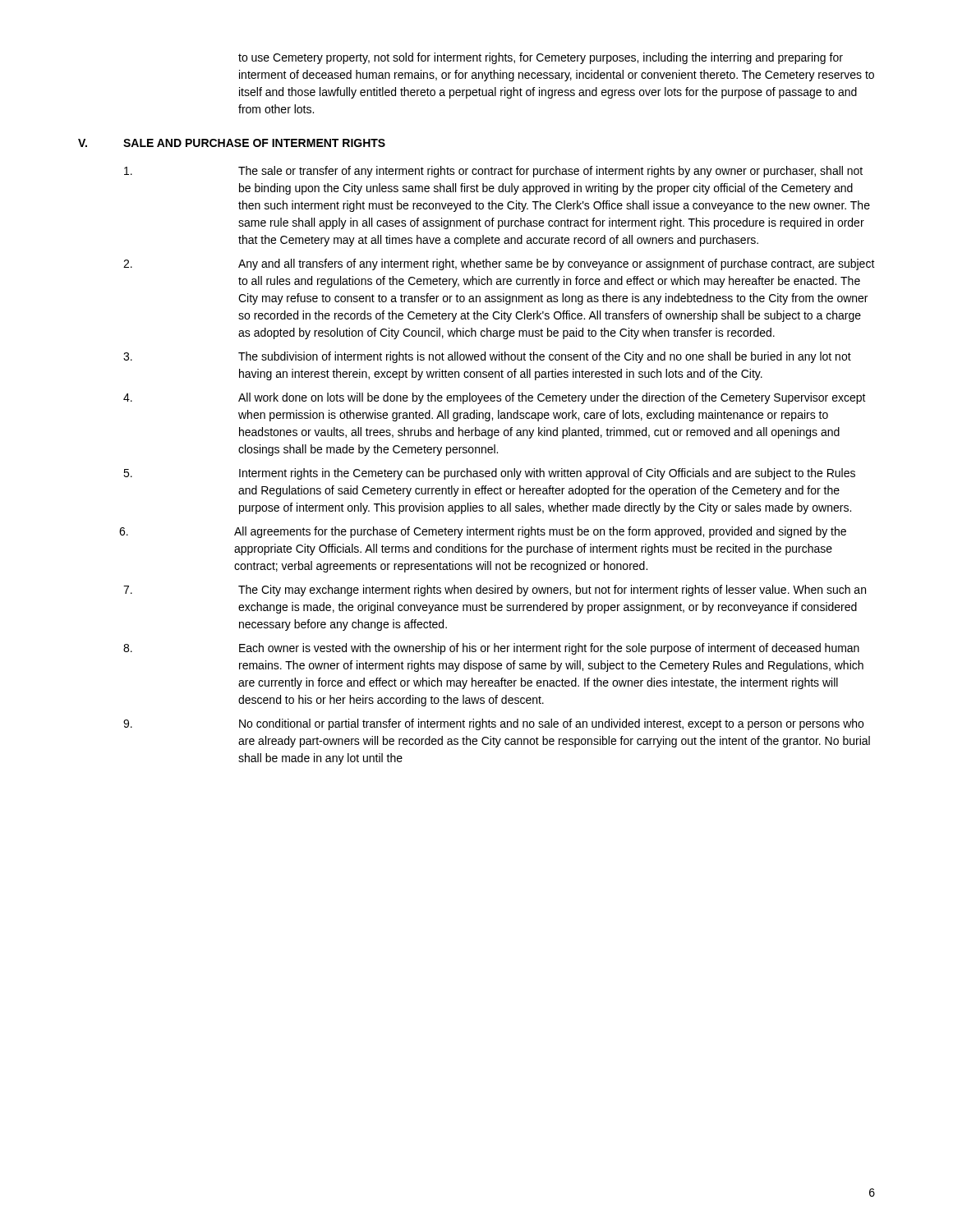
Task: Select the block starting "6. All agreements for the purchase of Cemetery"
Action: (x=476, y=549)
